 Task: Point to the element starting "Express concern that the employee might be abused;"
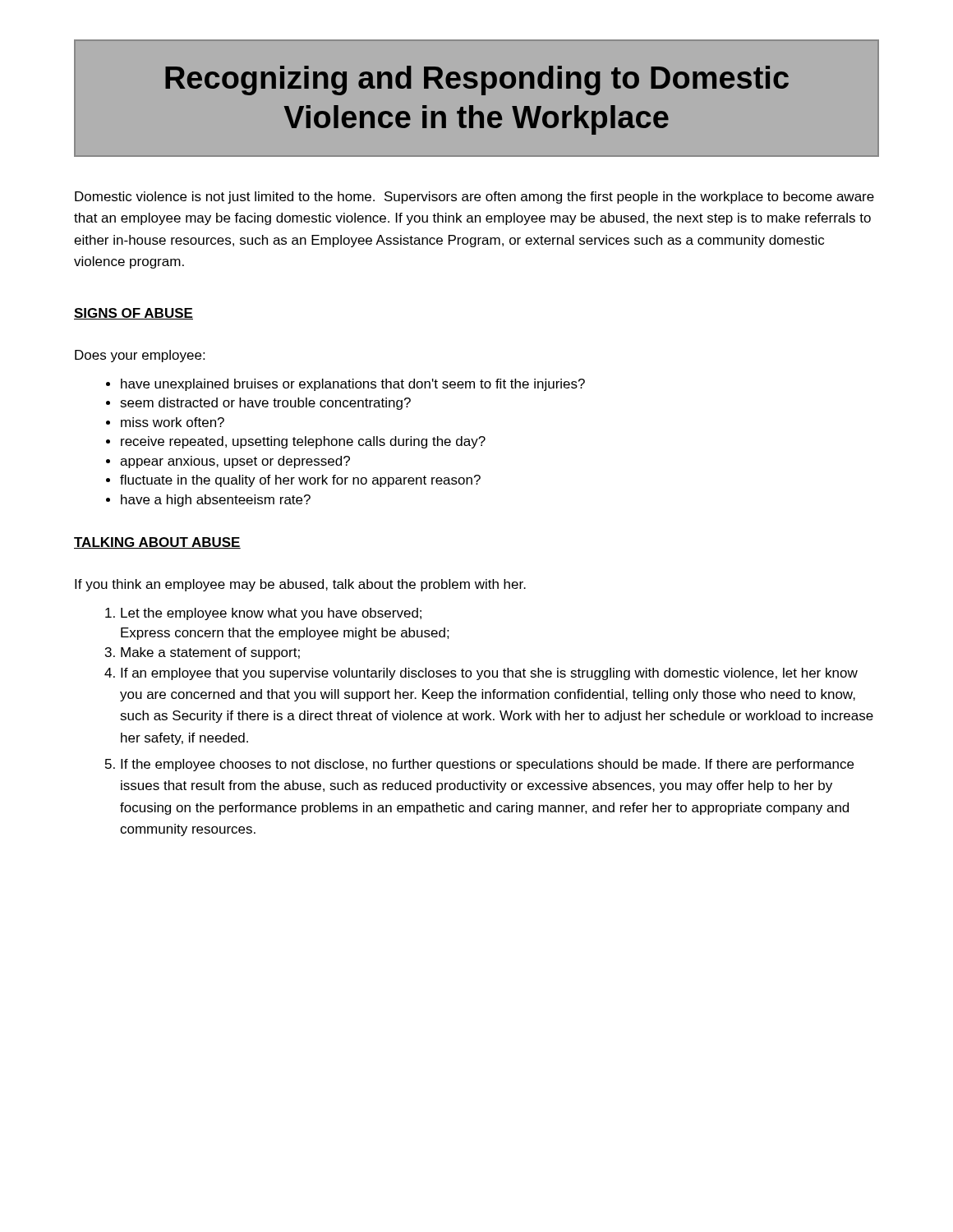pyautogui.click(x=285, y=634)
